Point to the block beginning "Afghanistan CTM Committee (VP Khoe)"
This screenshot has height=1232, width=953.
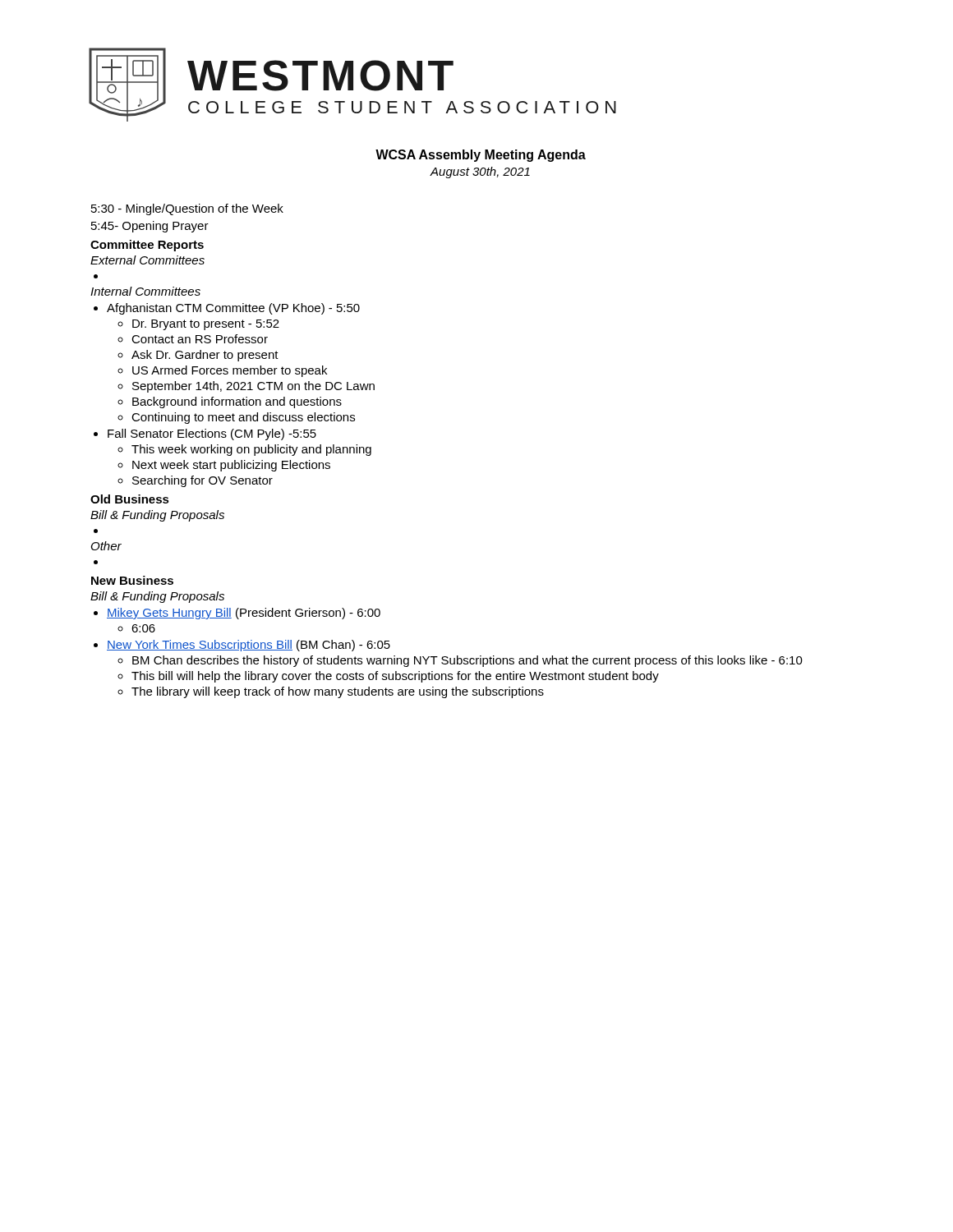coord(233,309)
